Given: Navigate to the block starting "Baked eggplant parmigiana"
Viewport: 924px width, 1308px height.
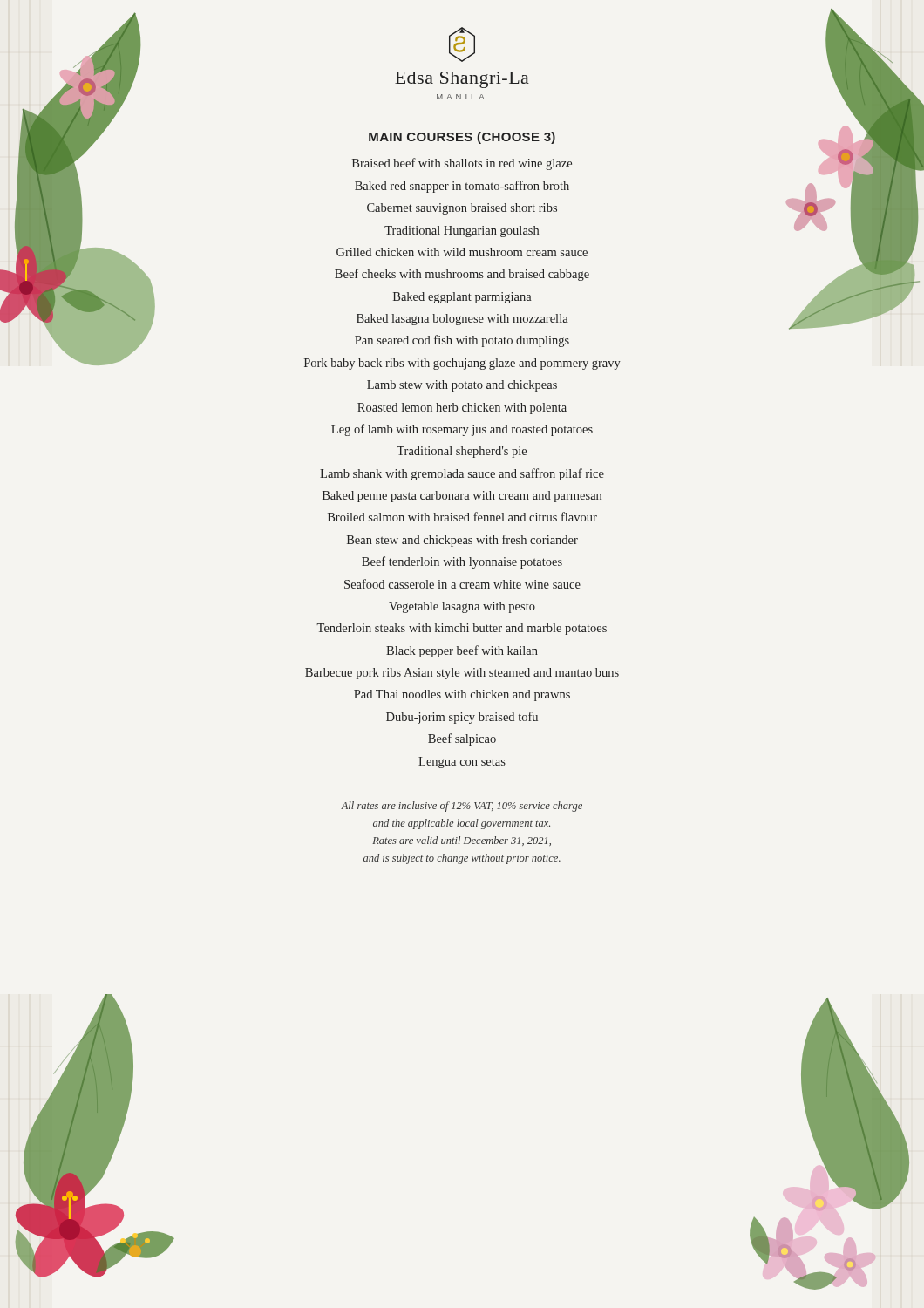Looking at the screenshot, I should pos(462,296).
